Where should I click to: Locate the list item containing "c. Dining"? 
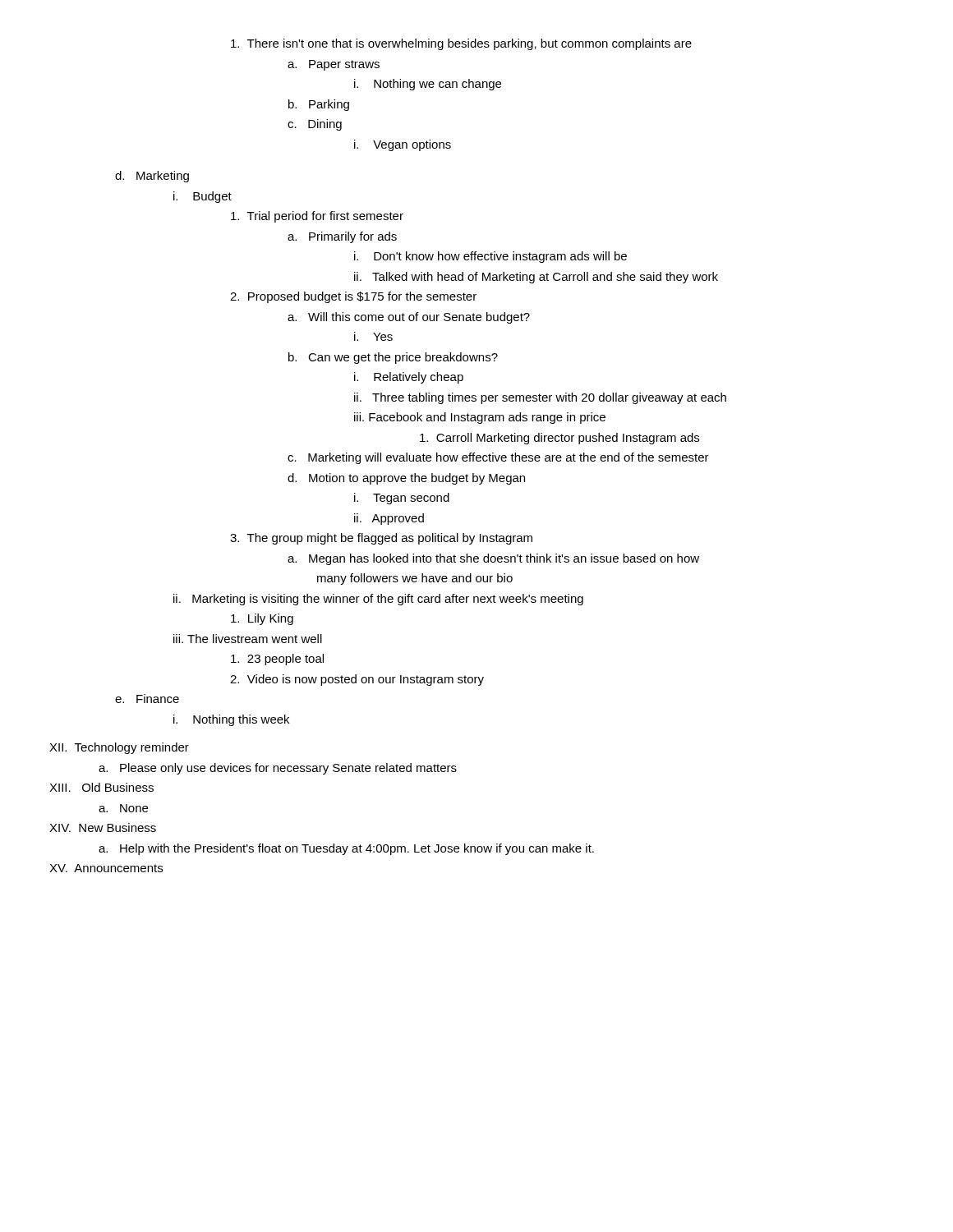pyautogui.click(x=315, y=124)
